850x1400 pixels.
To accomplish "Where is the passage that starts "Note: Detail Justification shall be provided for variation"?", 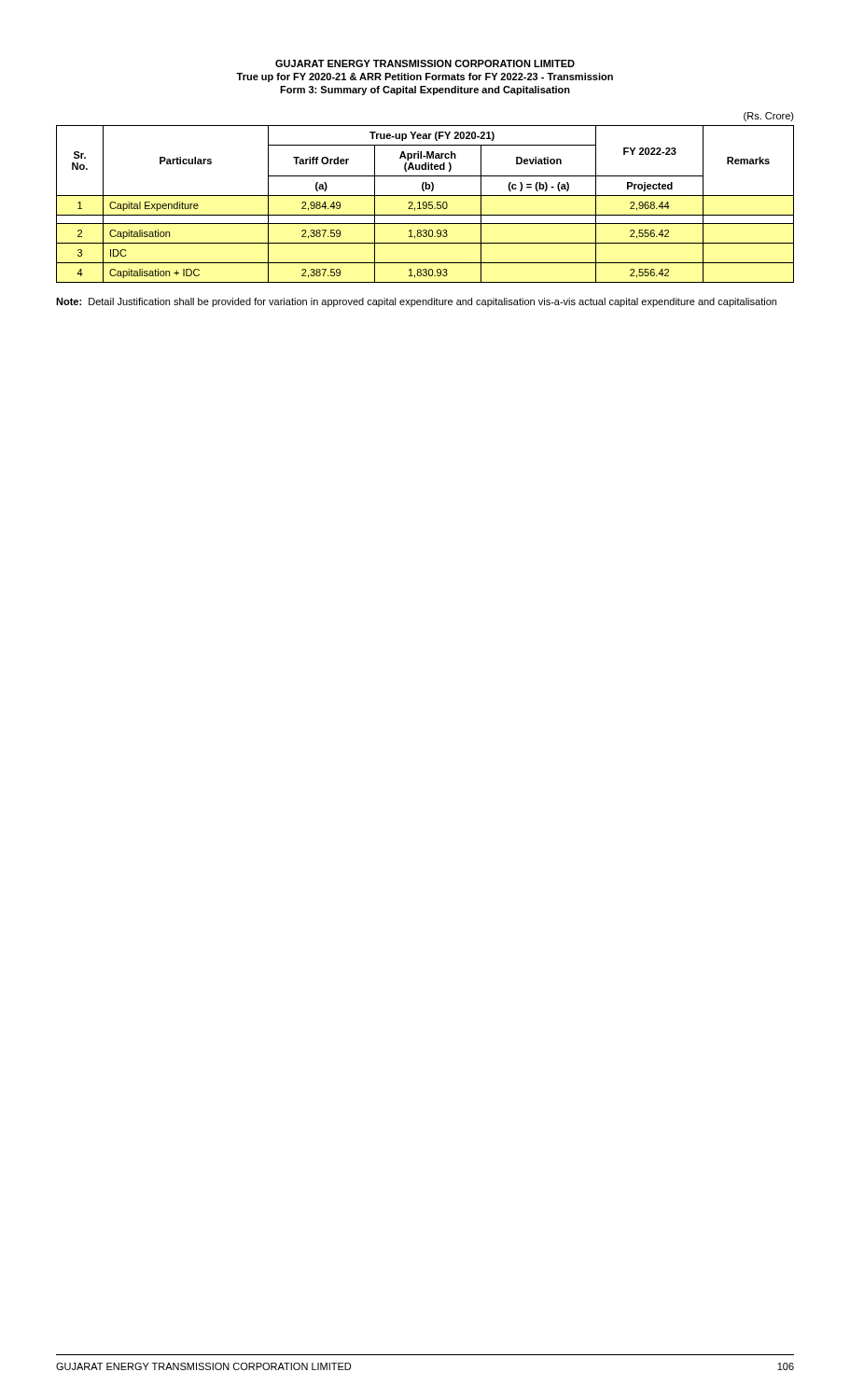I will click(x=417, y=301).
